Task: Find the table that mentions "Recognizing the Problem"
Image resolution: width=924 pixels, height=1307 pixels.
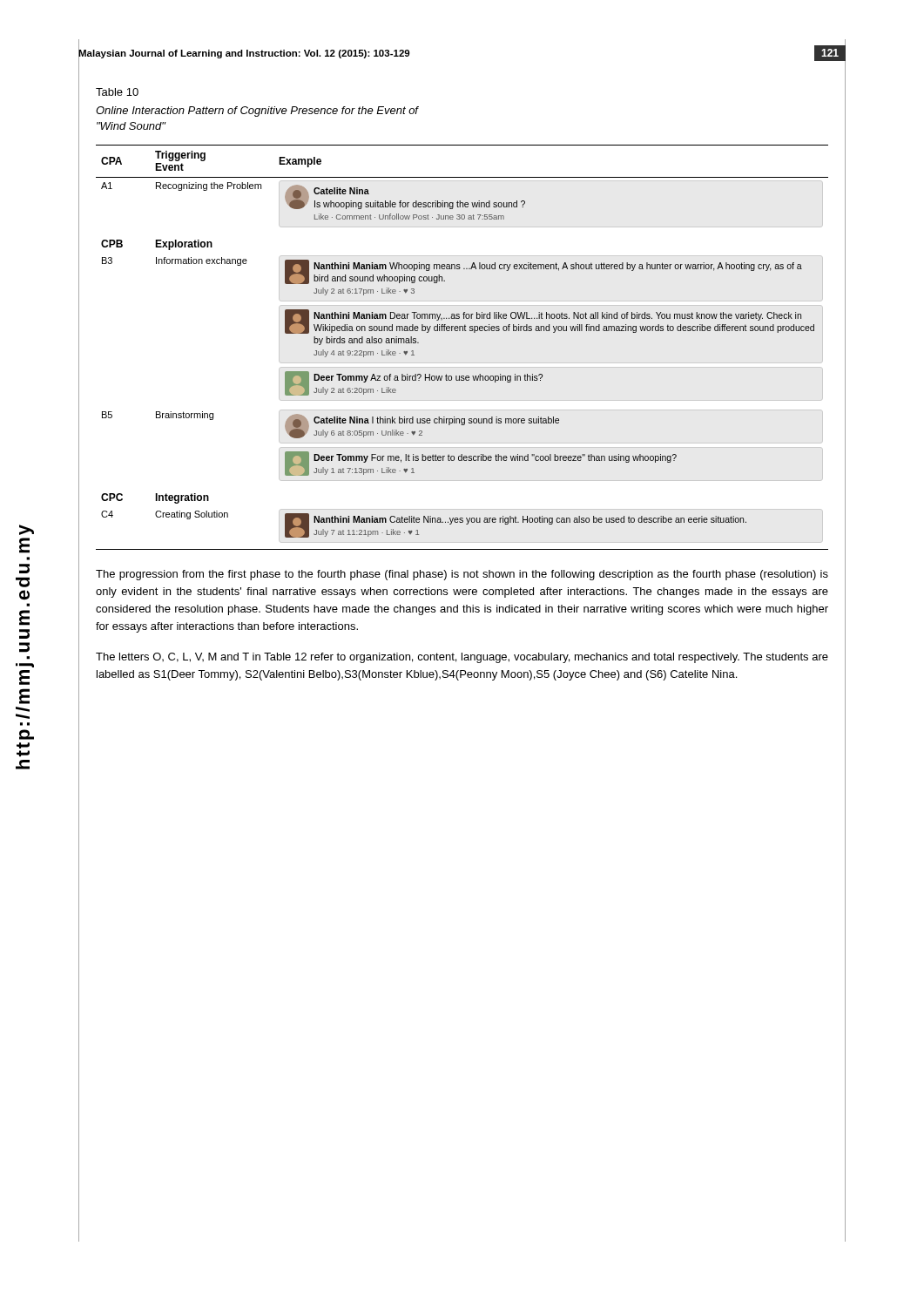Action: [x=462, y=347]
